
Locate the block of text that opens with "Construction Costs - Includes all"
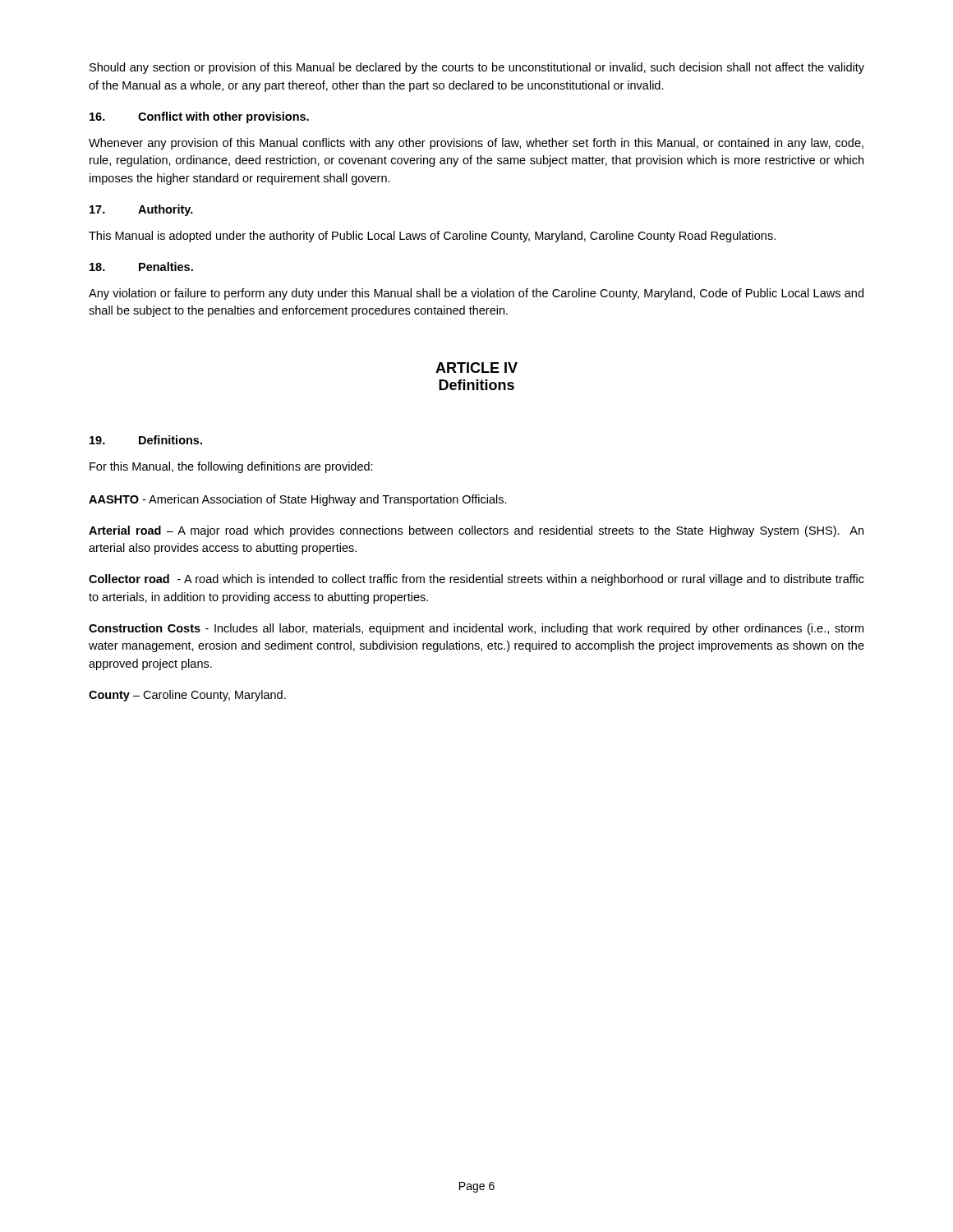(476, 646)
